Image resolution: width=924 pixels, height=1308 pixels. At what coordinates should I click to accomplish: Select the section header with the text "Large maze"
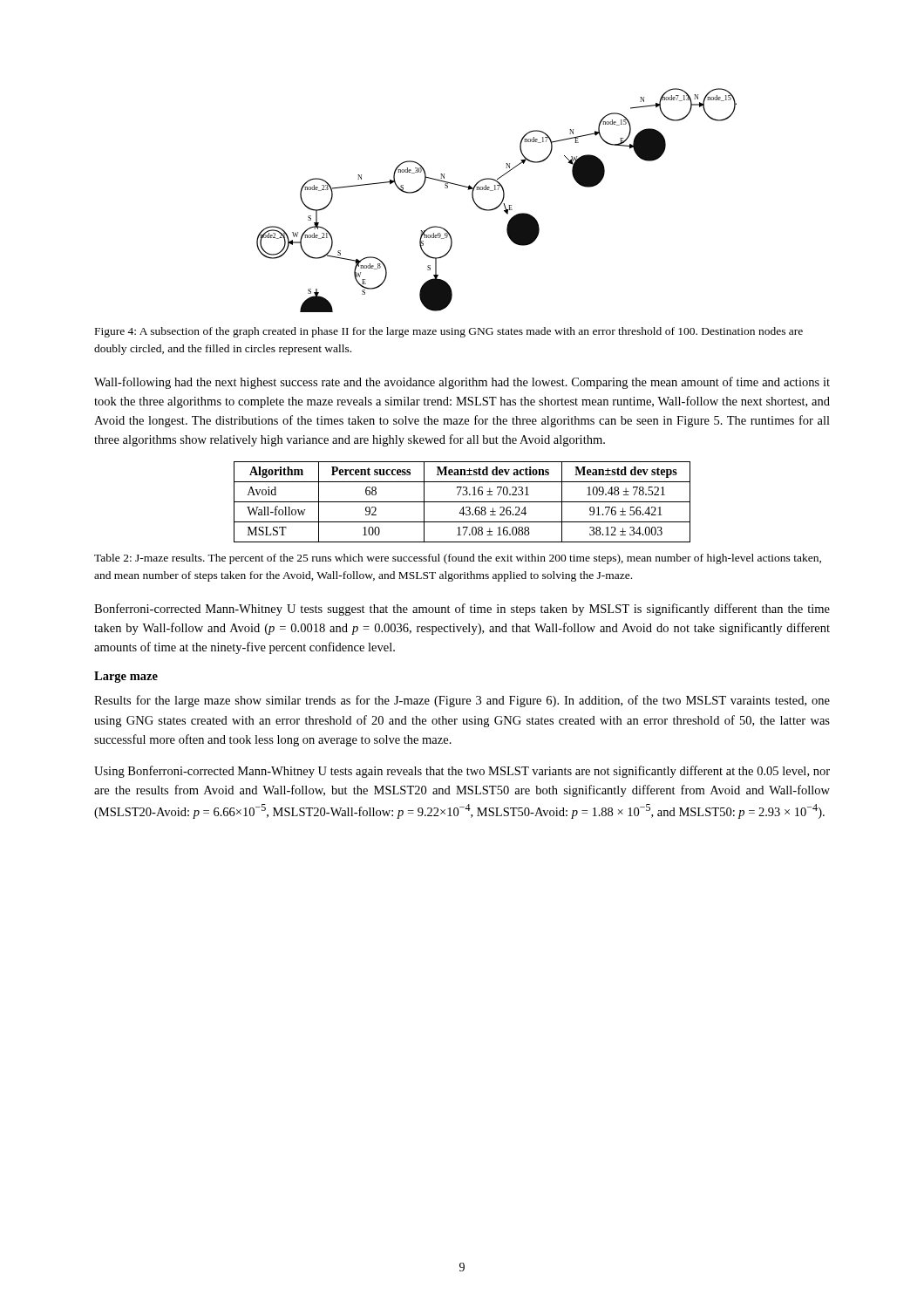[126, 676]
